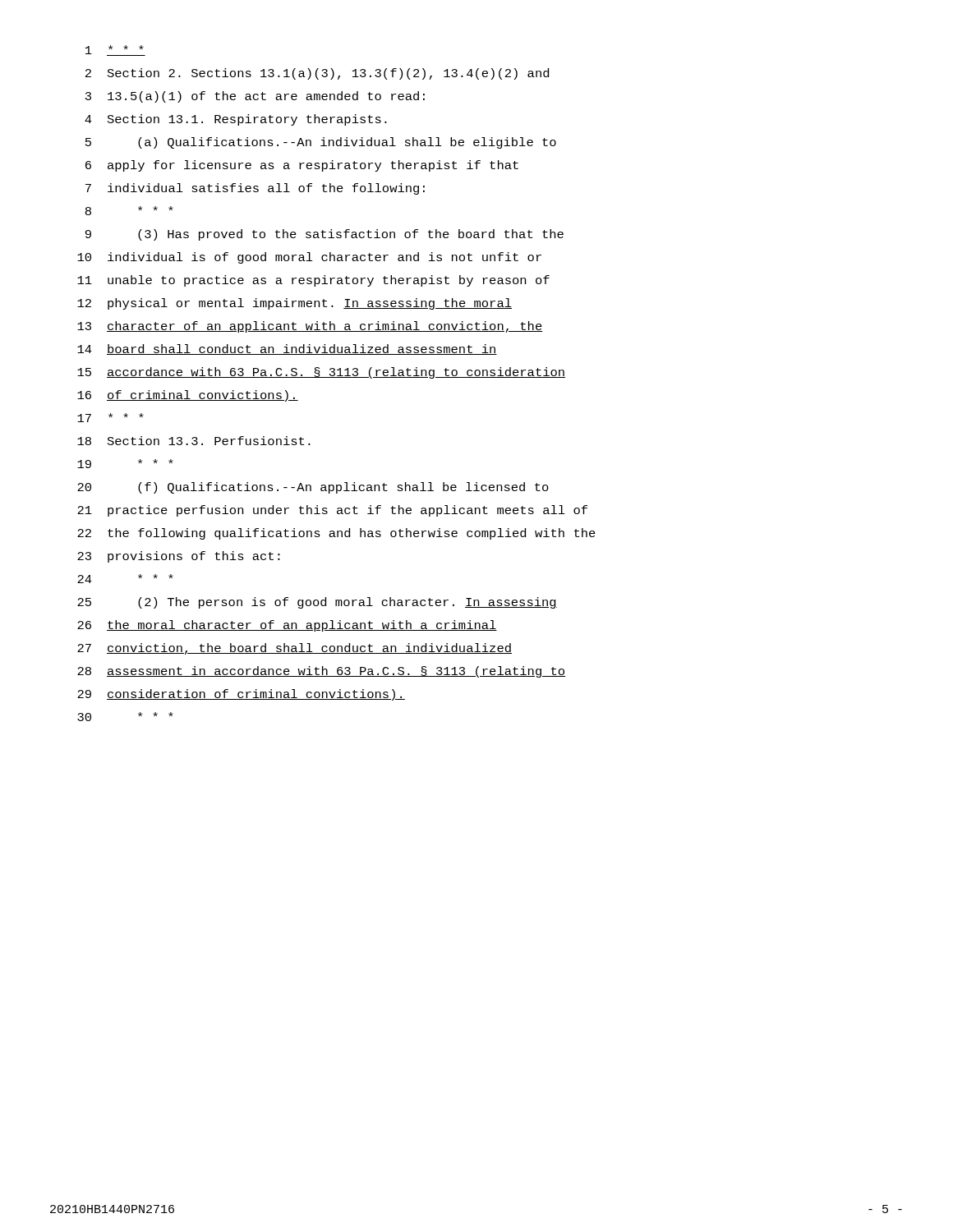Screen dimensions: 1232x953
Task: Find the text block starting "25 (2) The person is of"
Action: (x=476, y=603)
